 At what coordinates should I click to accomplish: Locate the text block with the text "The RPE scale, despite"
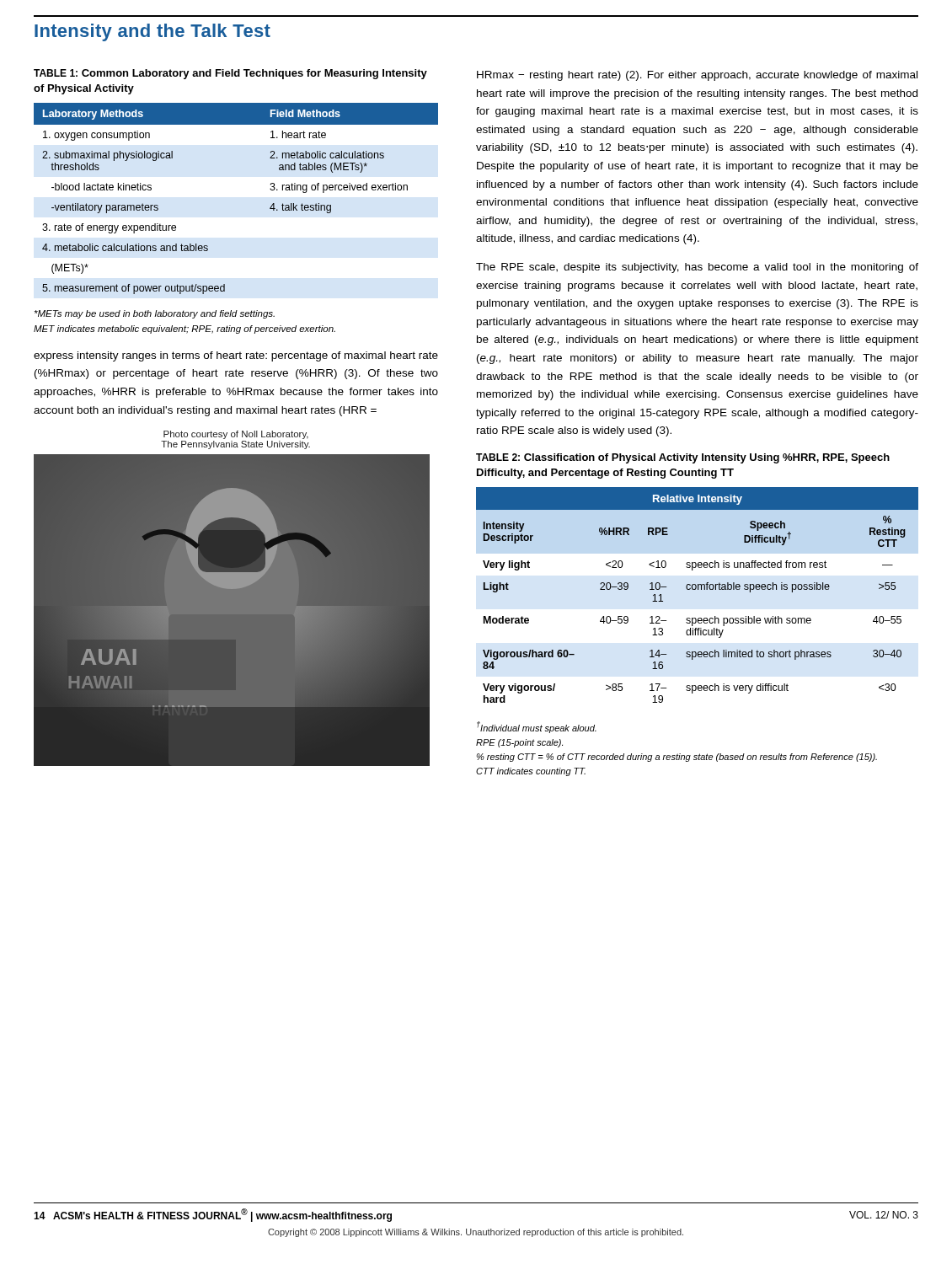(697, 349)
